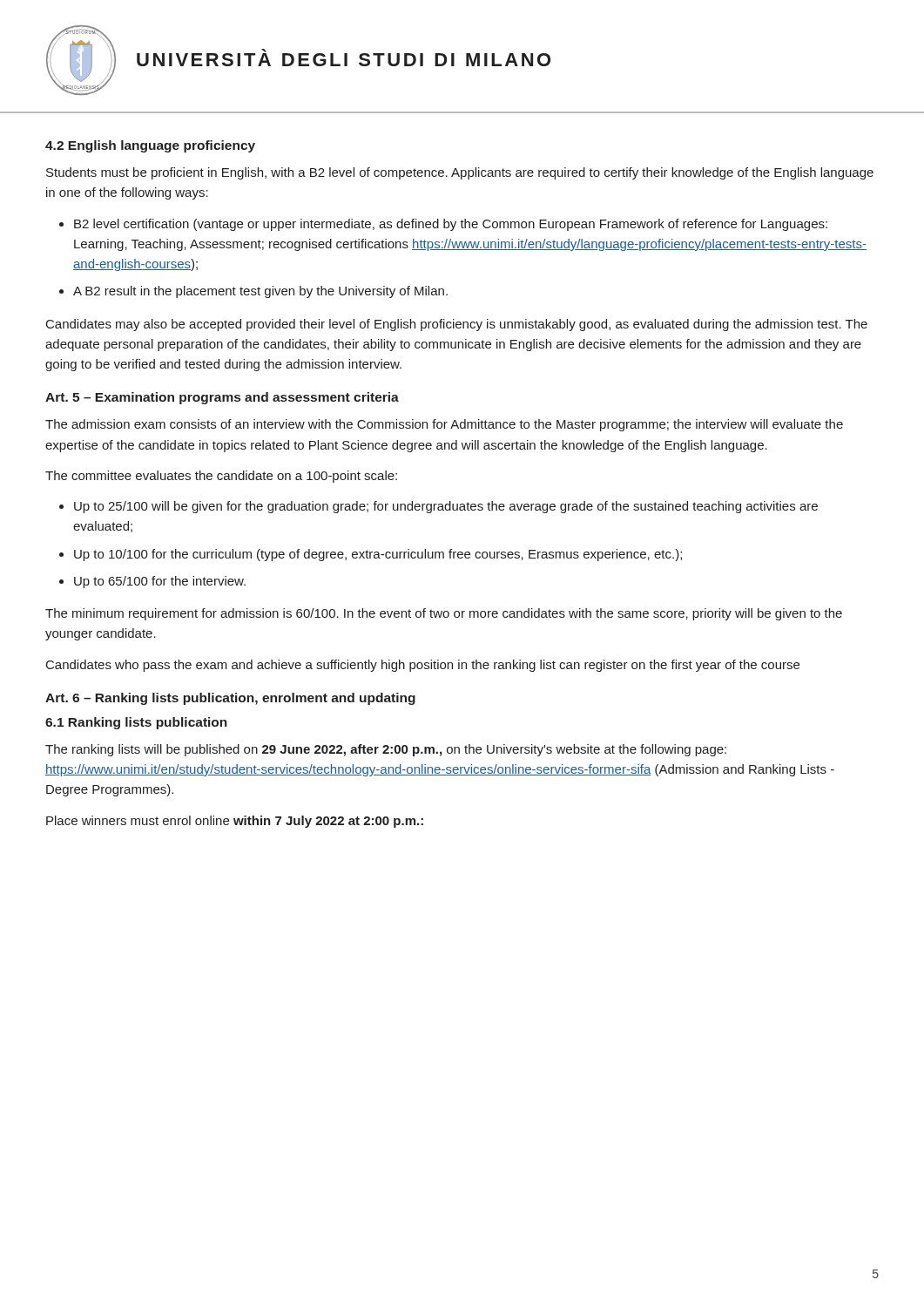Find the block on this page that starts "Candidates who pass the"
924x1307 pixels.
click(423, 664)
